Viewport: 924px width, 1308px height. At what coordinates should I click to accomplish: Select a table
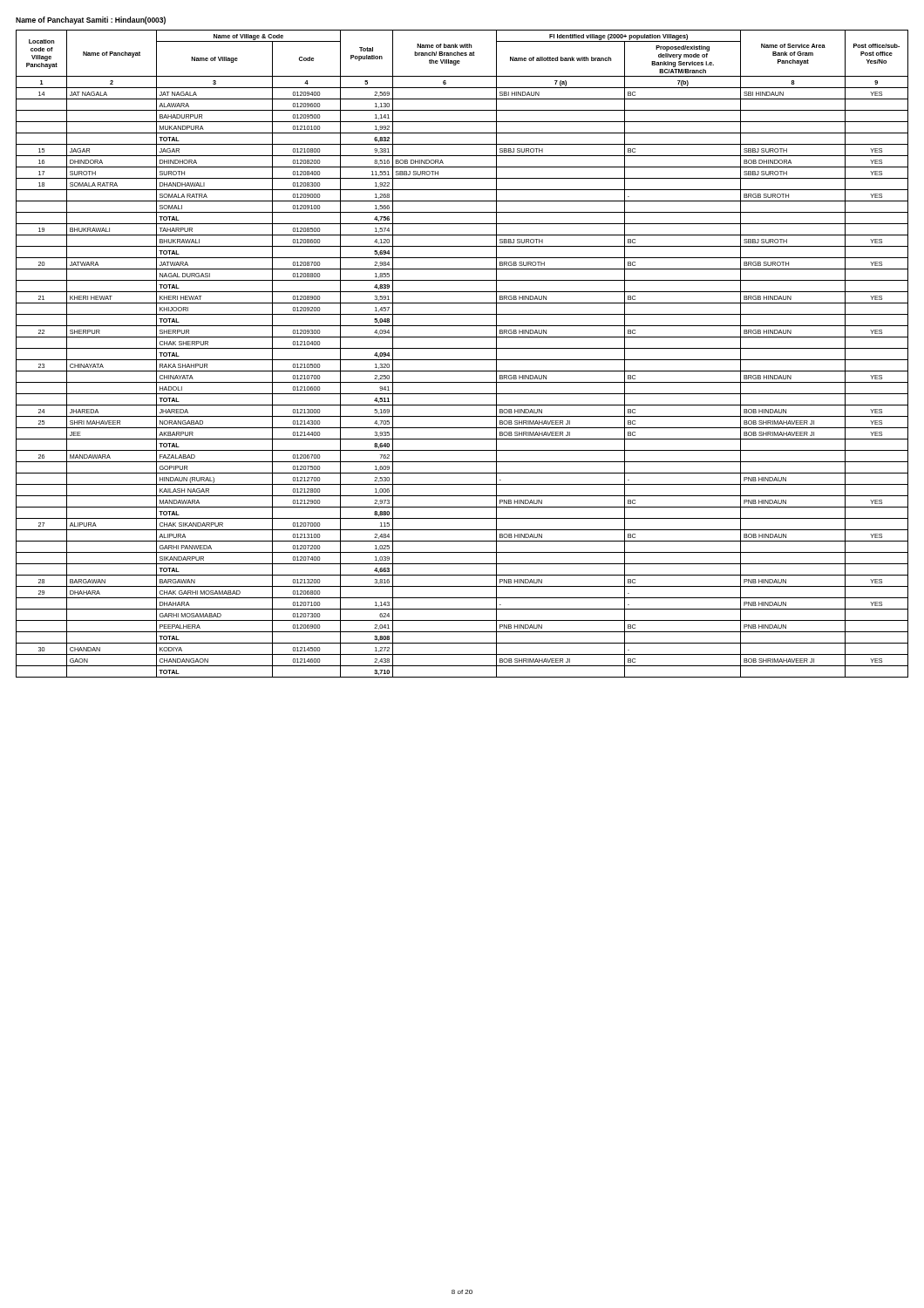(462, 354)
